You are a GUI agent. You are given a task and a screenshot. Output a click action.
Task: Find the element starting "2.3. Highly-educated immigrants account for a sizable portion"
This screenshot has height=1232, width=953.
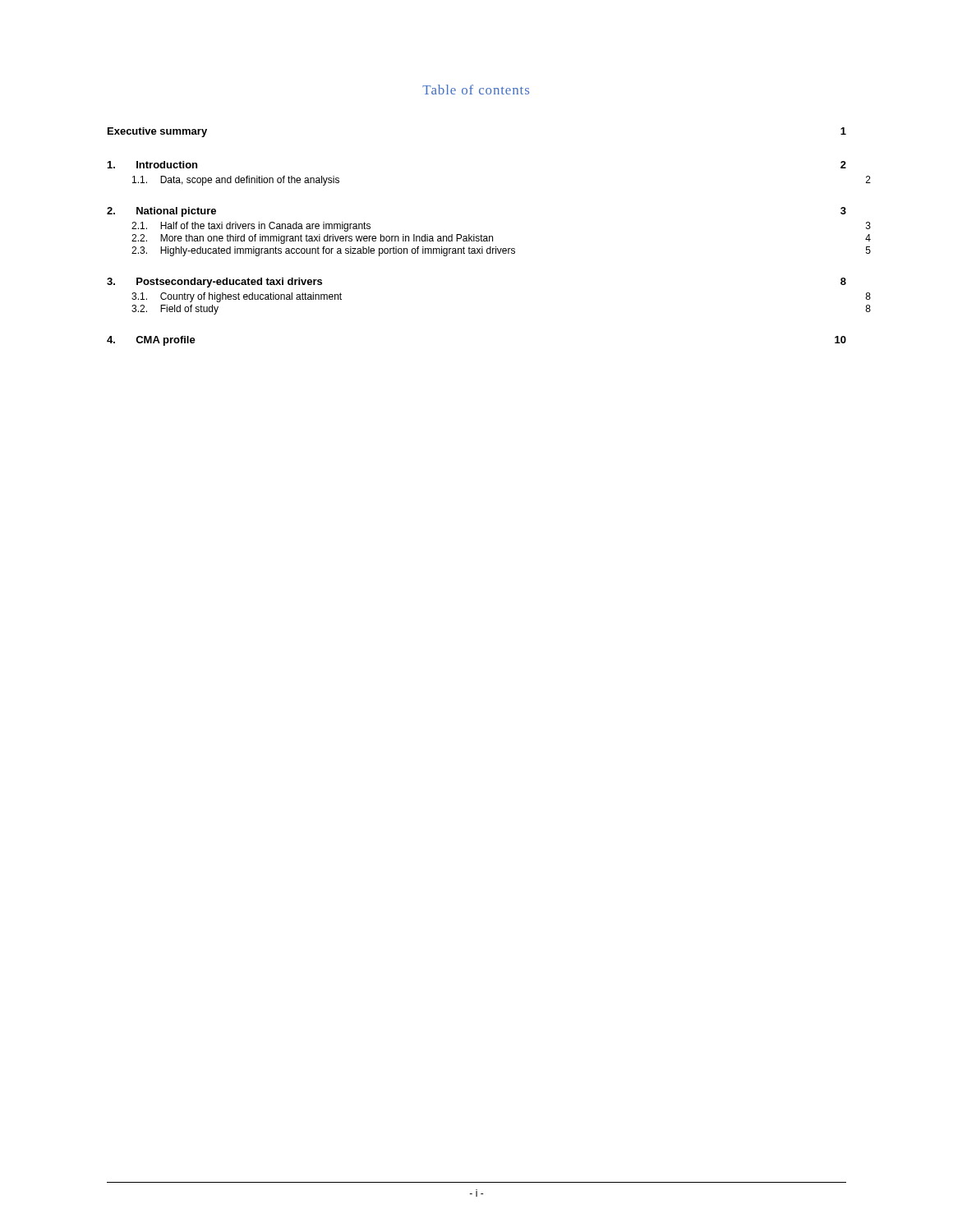click(501, 251)
